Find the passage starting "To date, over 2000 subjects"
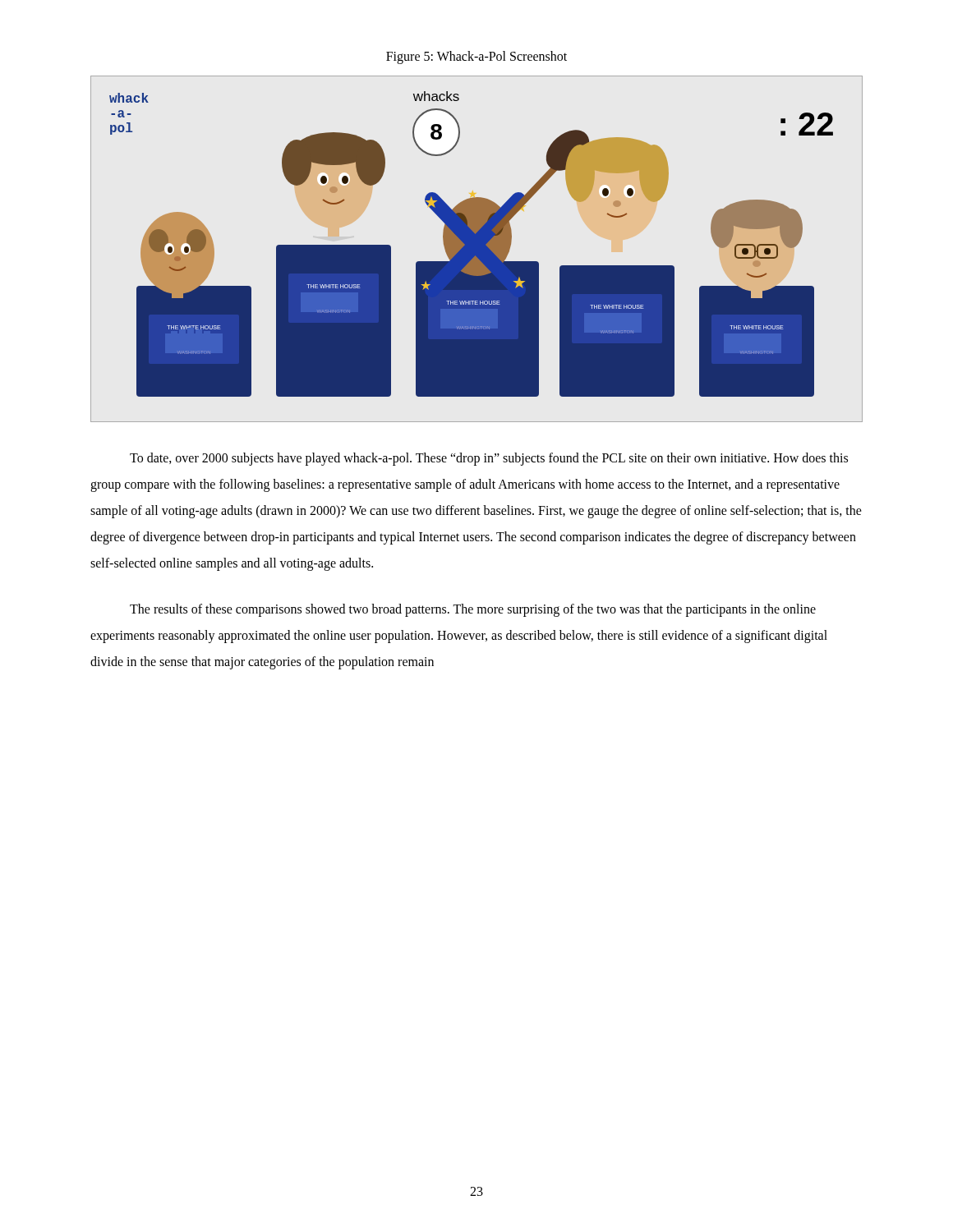Screen dimensions: 1232x953 [x=476, y=511]
